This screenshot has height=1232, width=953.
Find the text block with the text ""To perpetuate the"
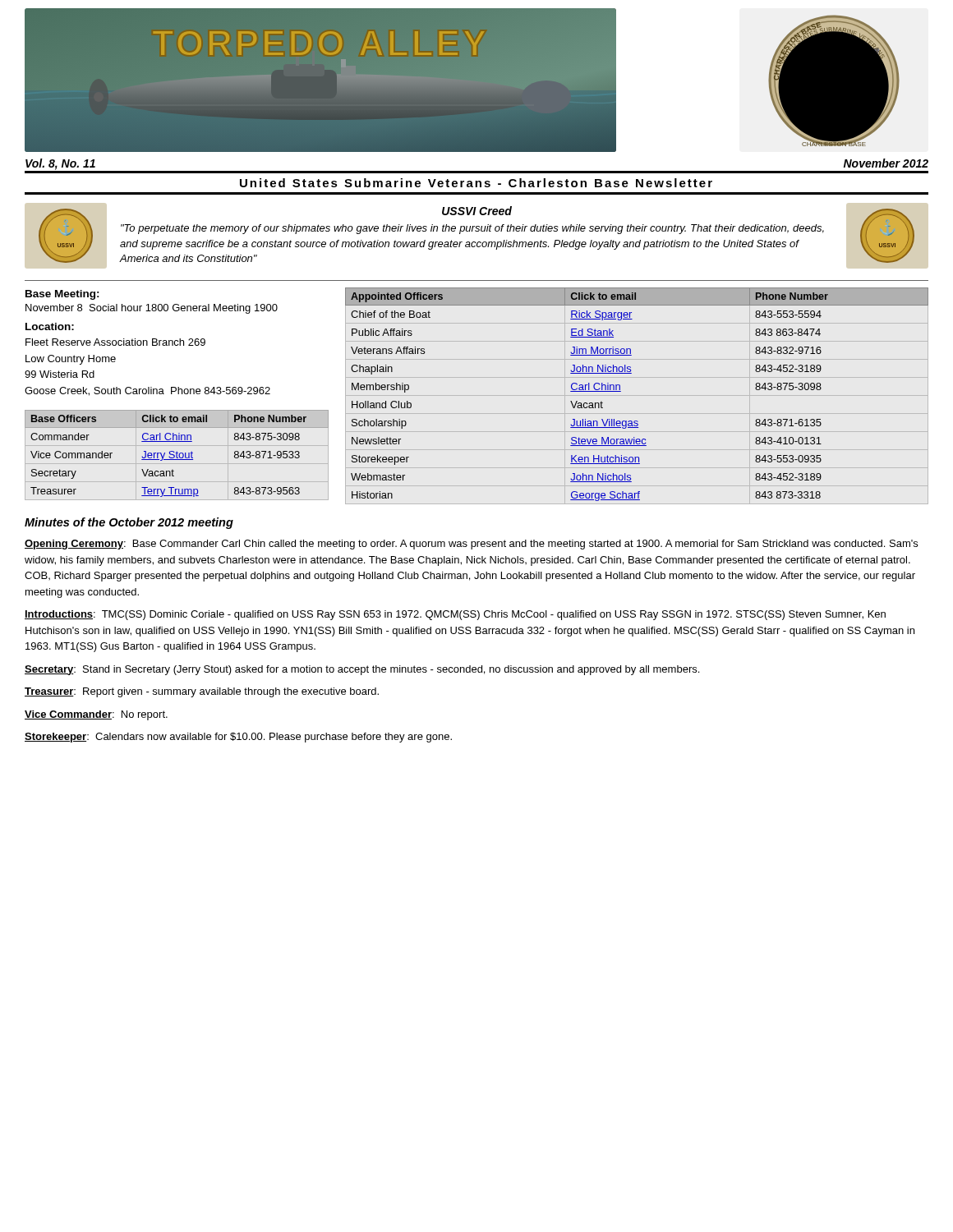click(472, 243)
